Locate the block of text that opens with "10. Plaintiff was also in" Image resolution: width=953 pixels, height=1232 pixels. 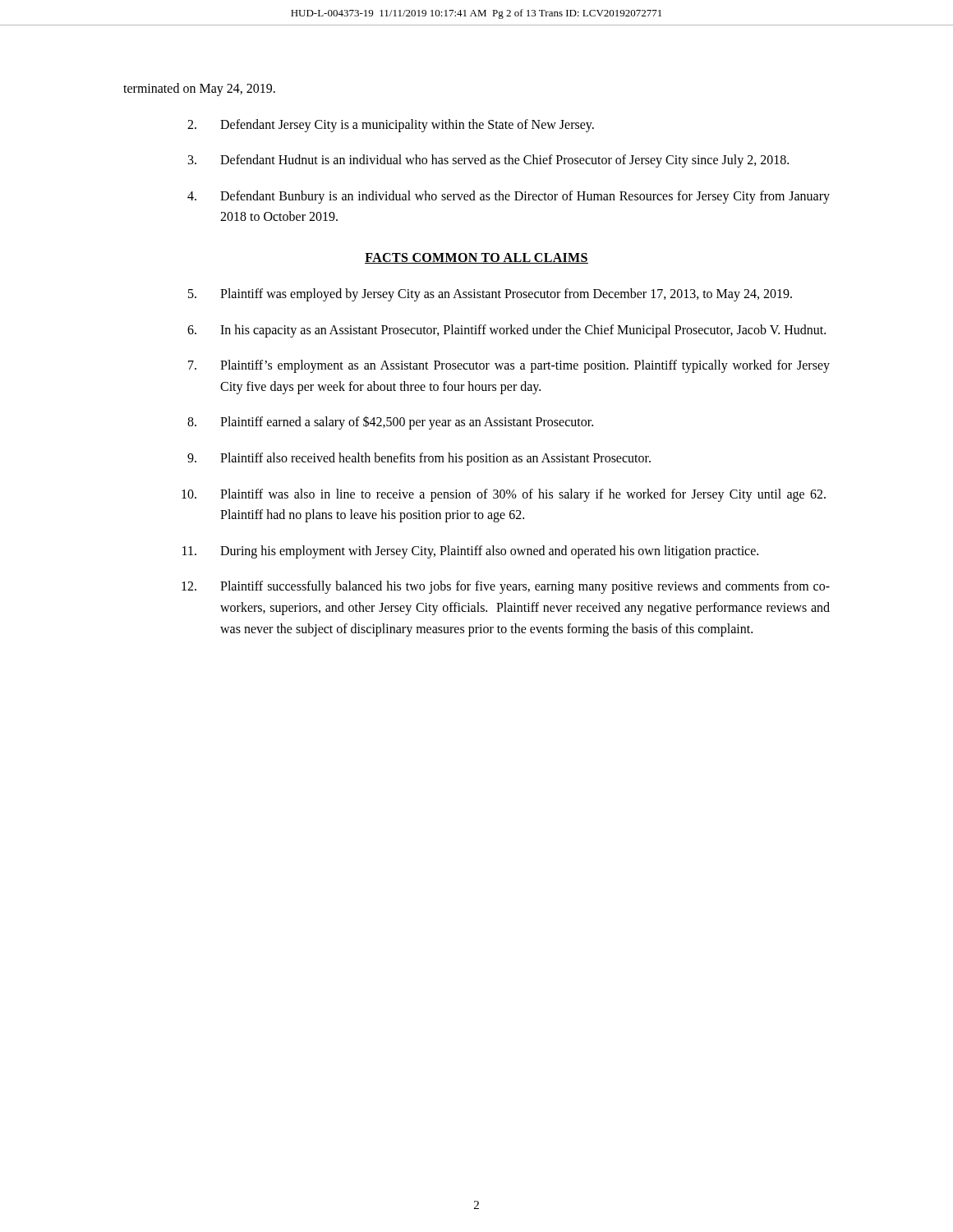click(476, 504)
